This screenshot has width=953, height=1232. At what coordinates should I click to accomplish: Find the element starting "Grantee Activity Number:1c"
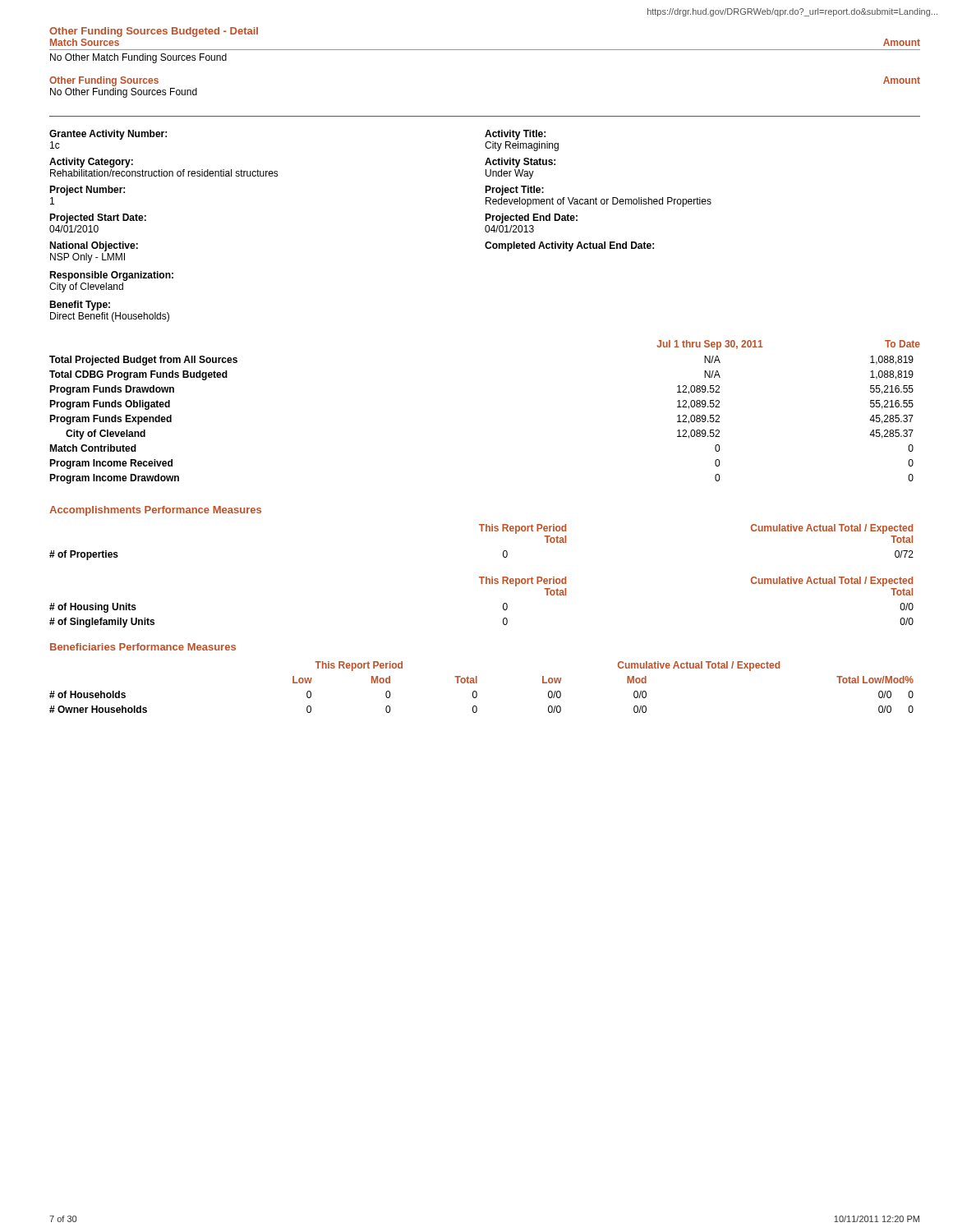[109, 140]
